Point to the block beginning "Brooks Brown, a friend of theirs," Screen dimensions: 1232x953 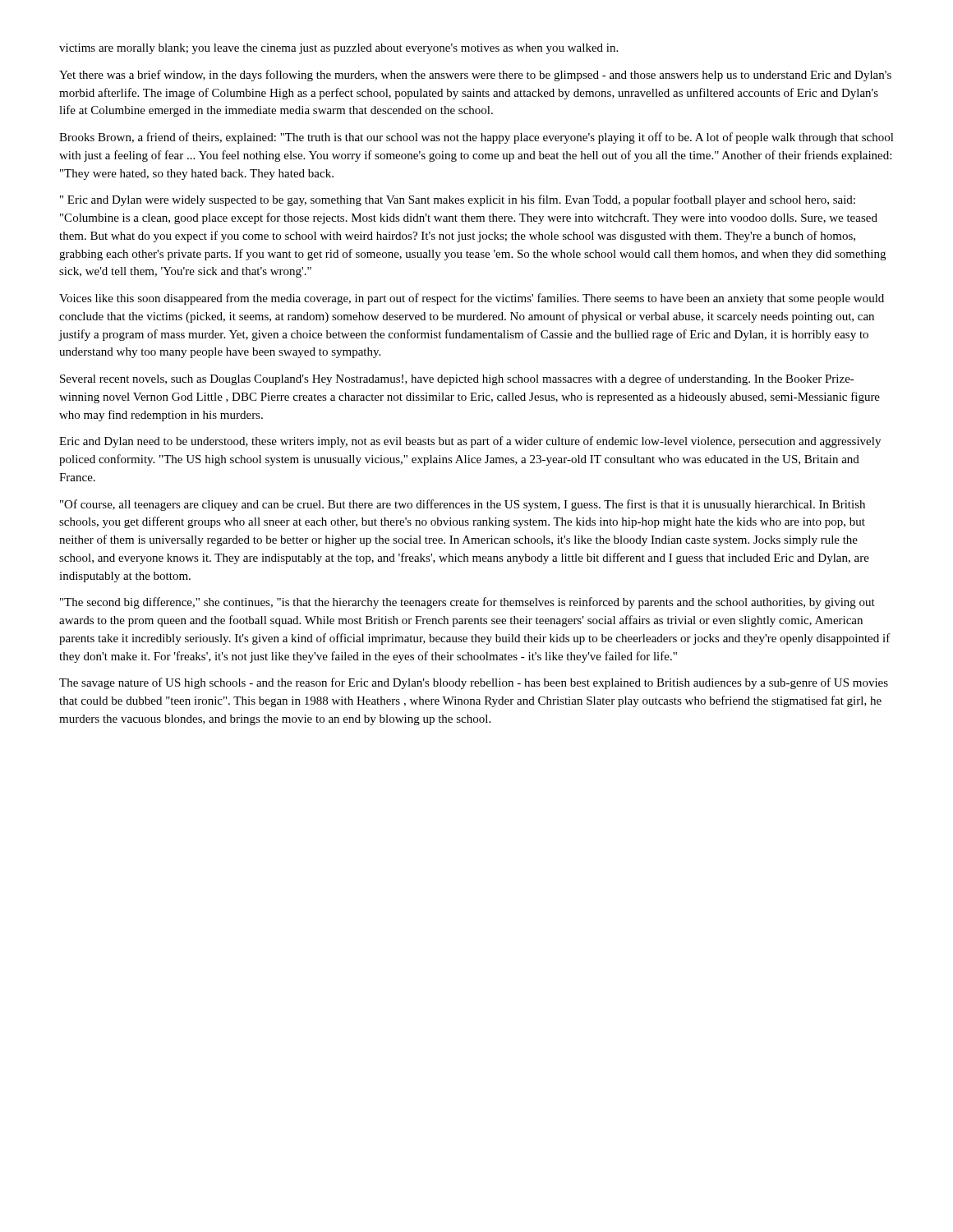476,155
